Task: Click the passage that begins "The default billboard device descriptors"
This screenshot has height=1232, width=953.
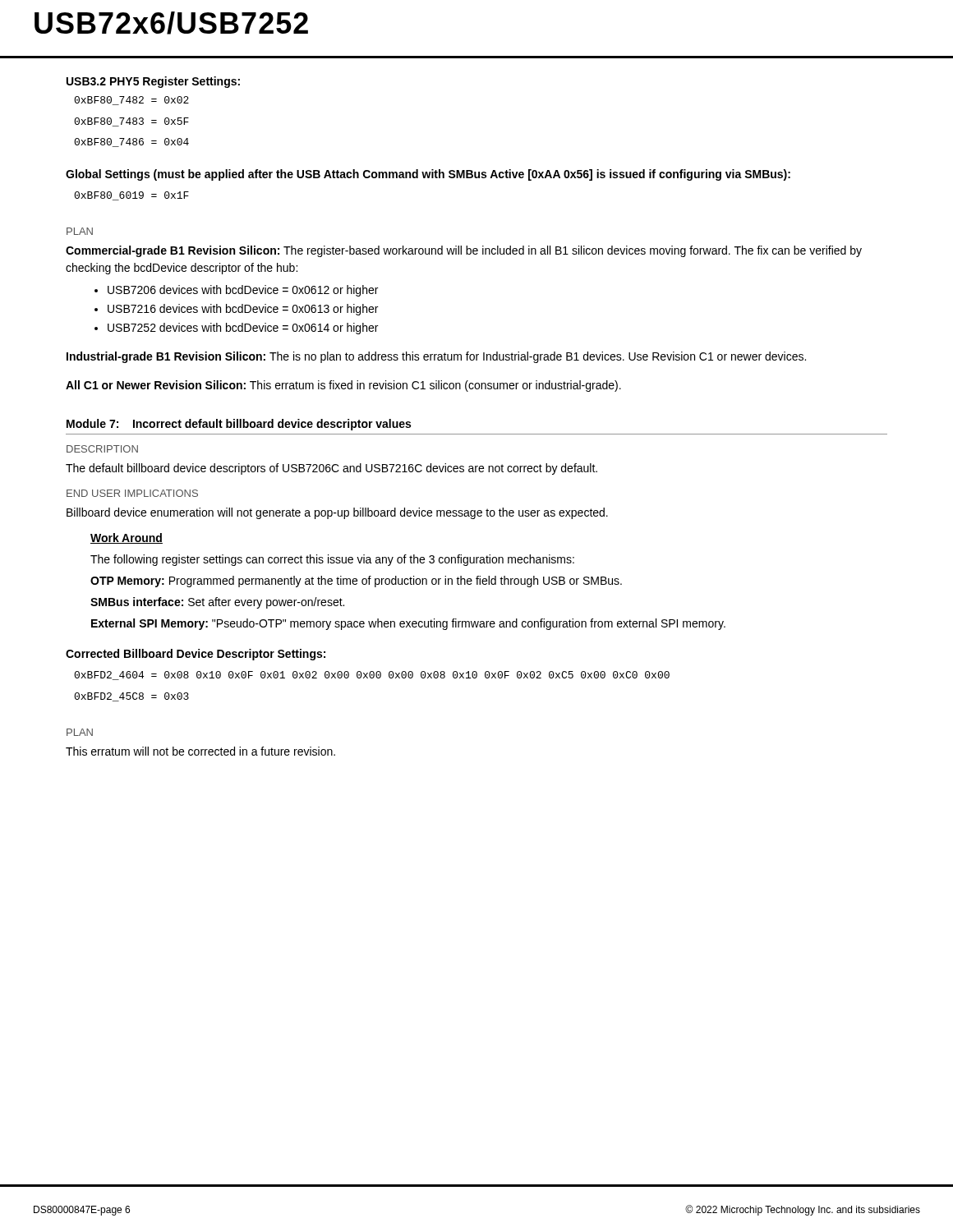Action: (476, 469)
